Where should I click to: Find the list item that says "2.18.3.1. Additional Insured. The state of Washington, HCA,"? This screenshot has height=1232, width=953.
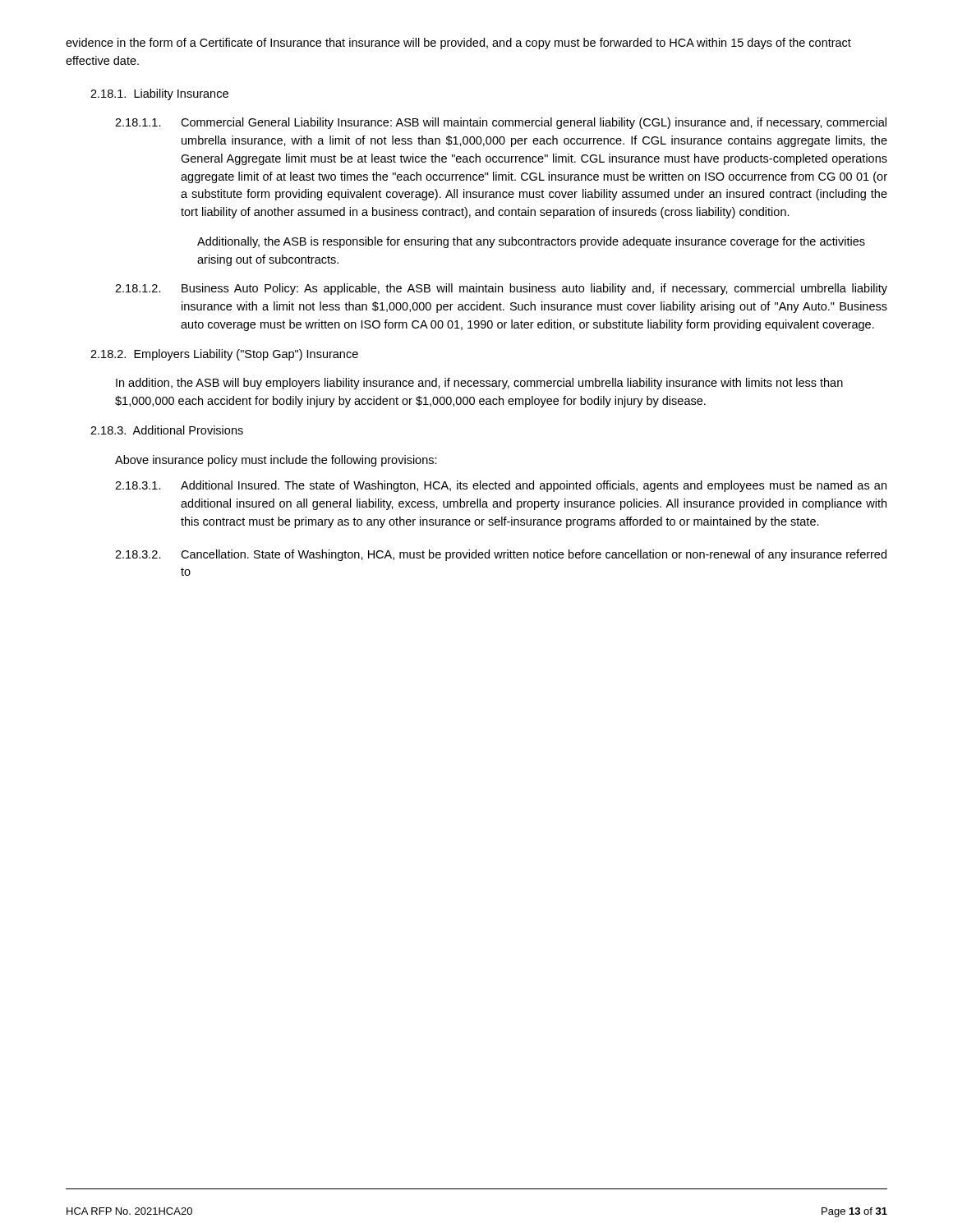(476, 504)
